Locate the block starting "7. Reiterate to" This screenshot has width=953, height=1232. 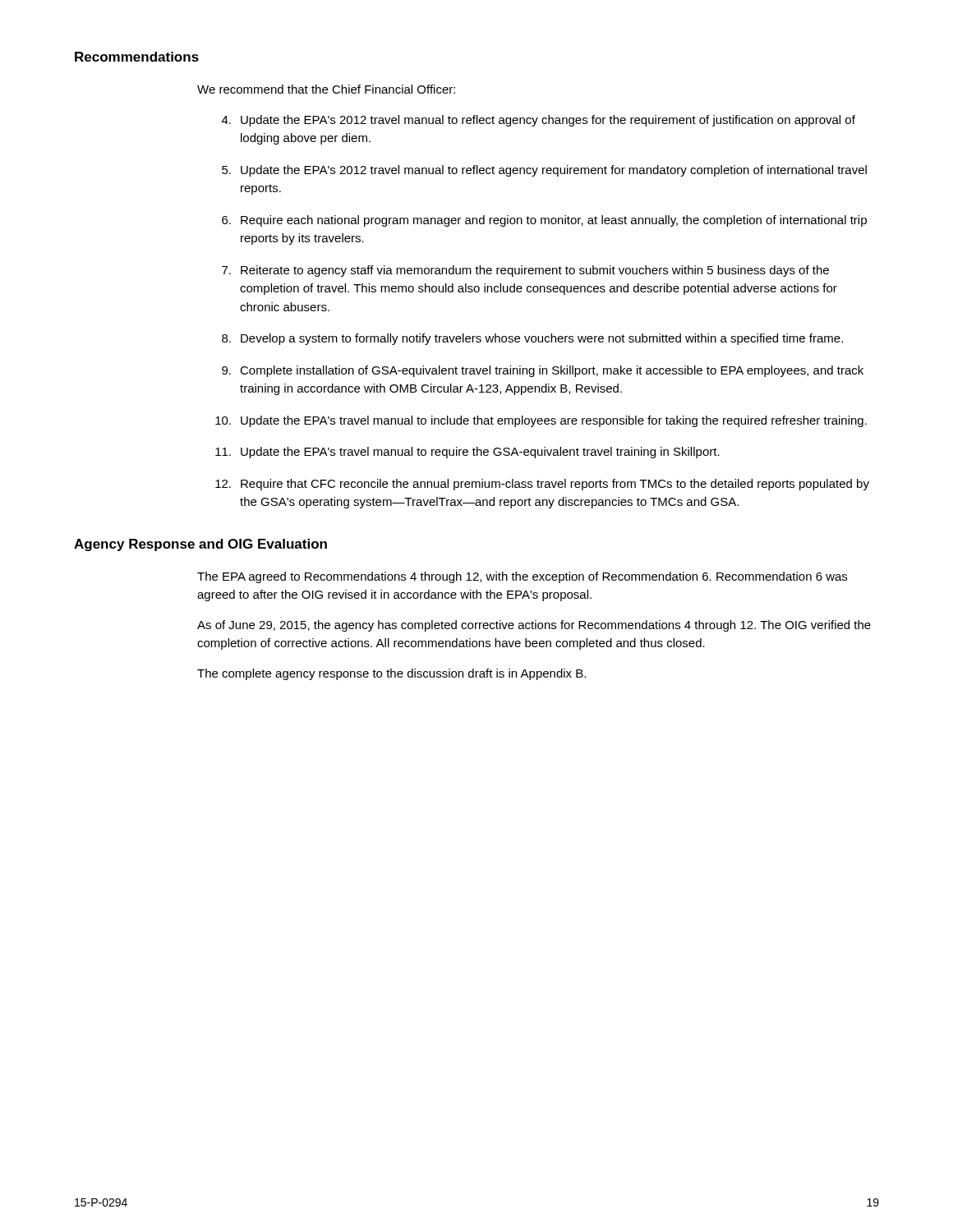538,289
